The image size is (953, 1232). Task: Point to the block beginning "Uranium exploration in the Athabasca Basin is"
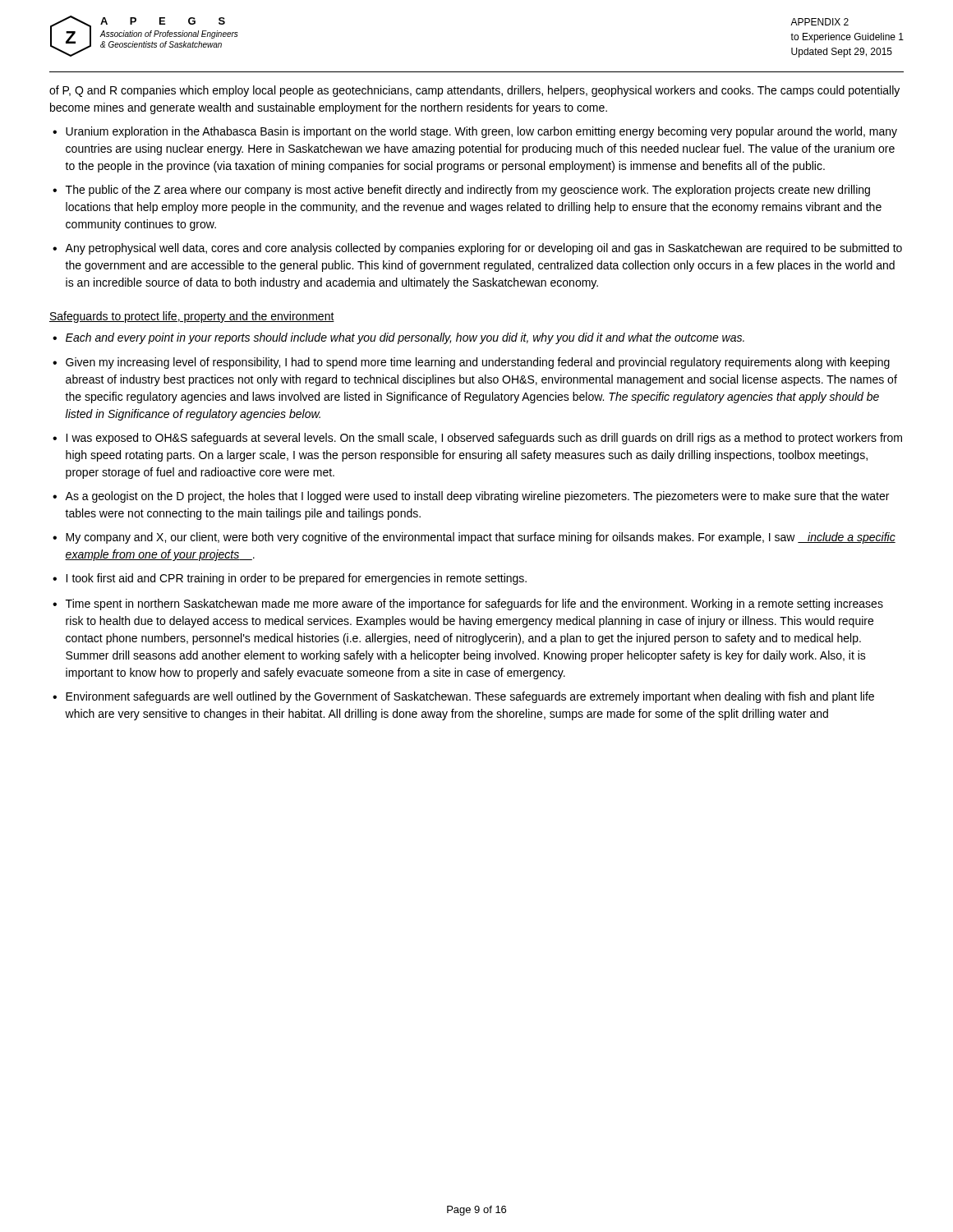485,149
